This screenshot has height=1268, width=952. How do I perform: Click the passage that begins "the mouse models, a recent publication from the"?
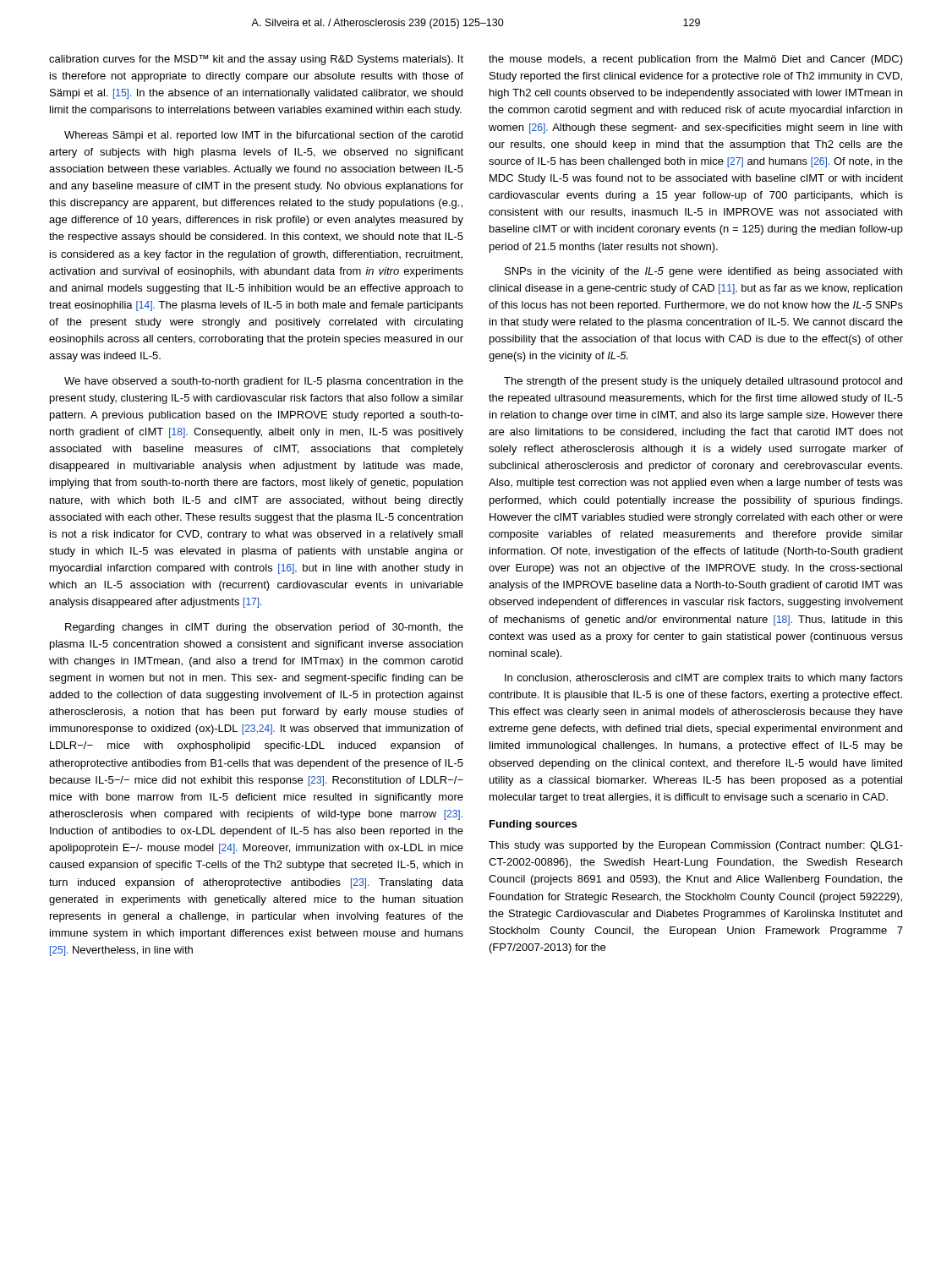coord(696,428)
